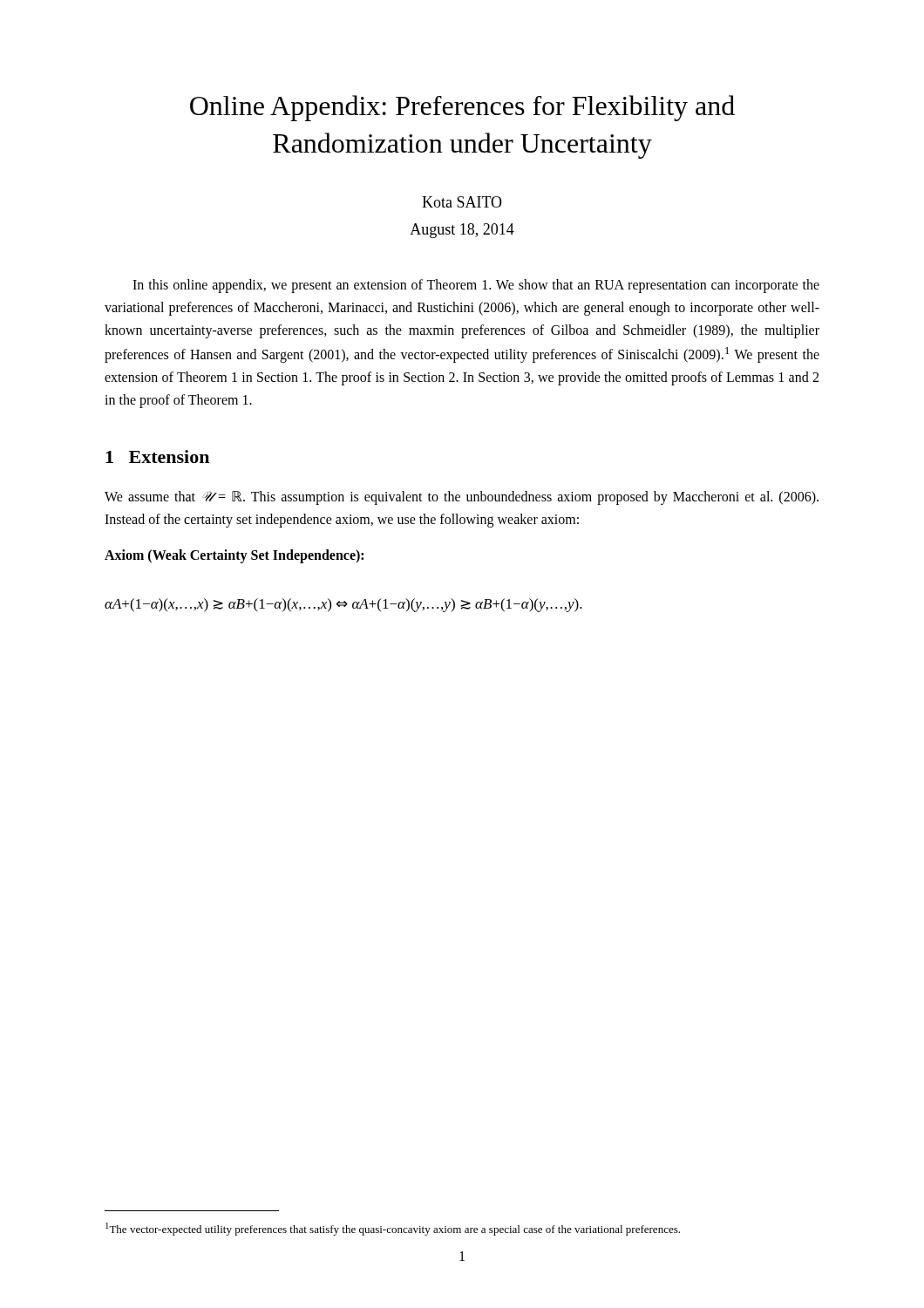Select the text that reads "Kota SAITO"

point(462,203)
